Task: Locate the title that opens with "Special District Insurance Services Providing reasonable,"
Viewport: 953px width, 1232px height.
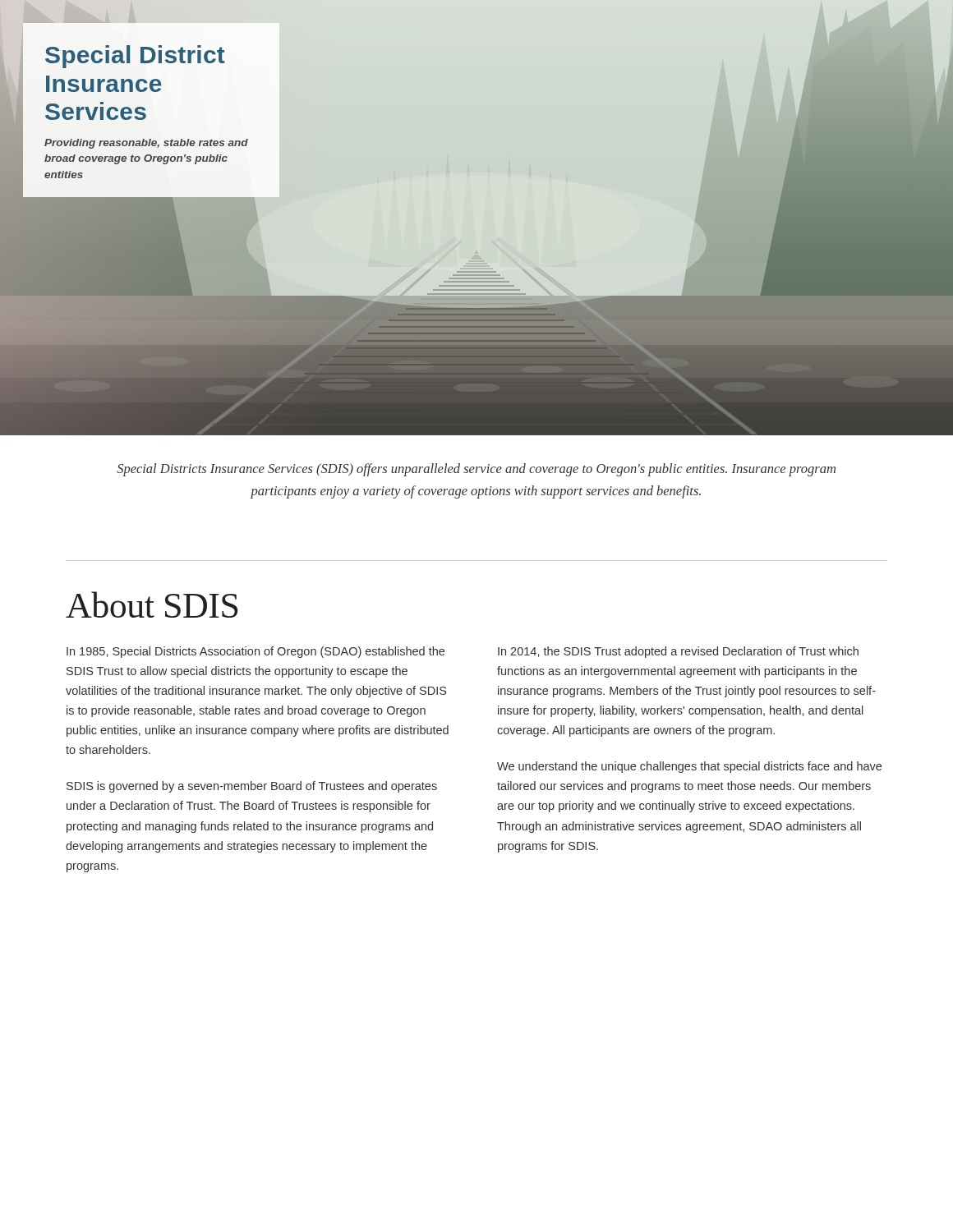Action: coord(151,112)
